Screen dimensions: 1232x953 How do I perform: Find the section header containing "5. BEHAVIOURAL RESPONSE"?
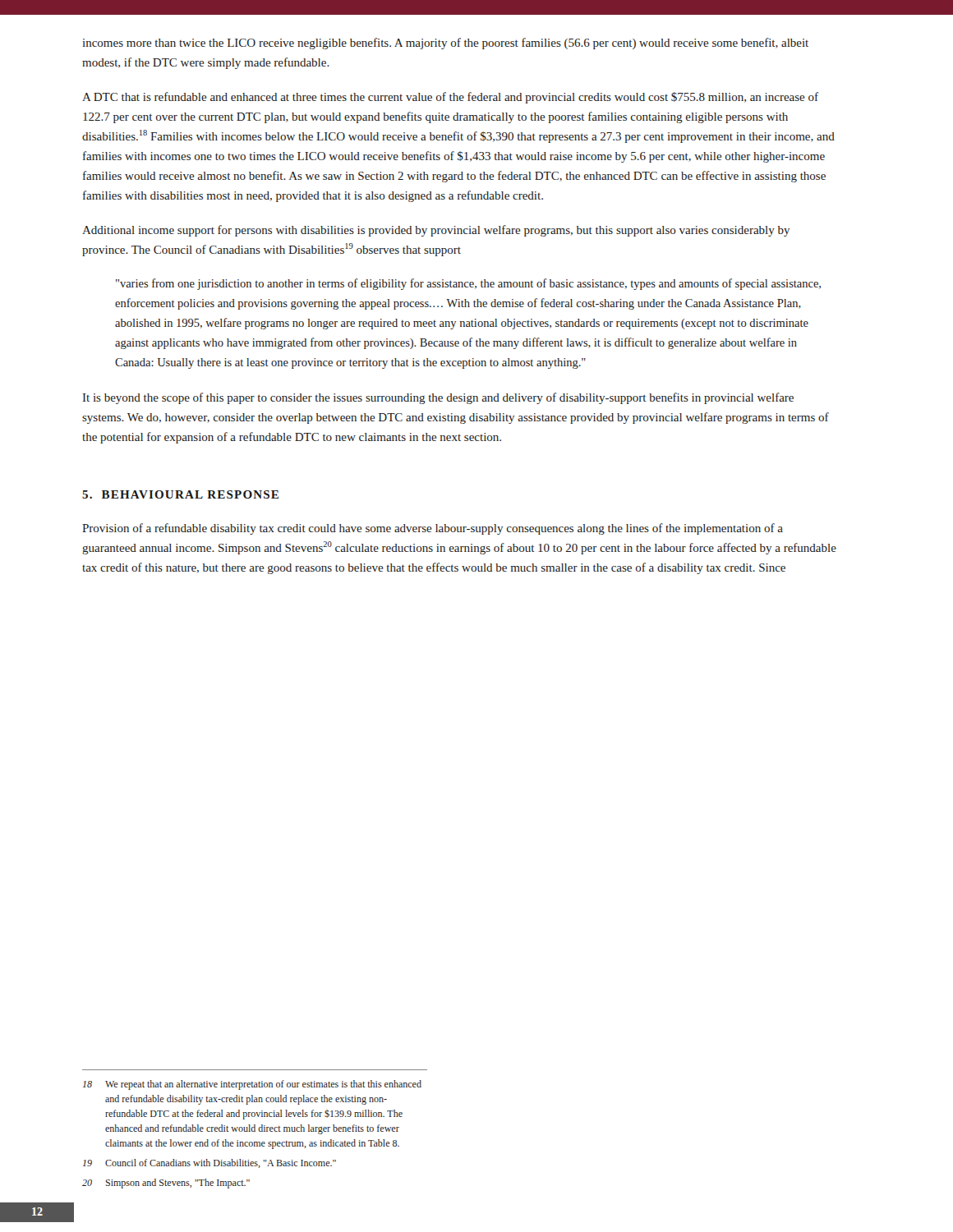coord(181,494)
